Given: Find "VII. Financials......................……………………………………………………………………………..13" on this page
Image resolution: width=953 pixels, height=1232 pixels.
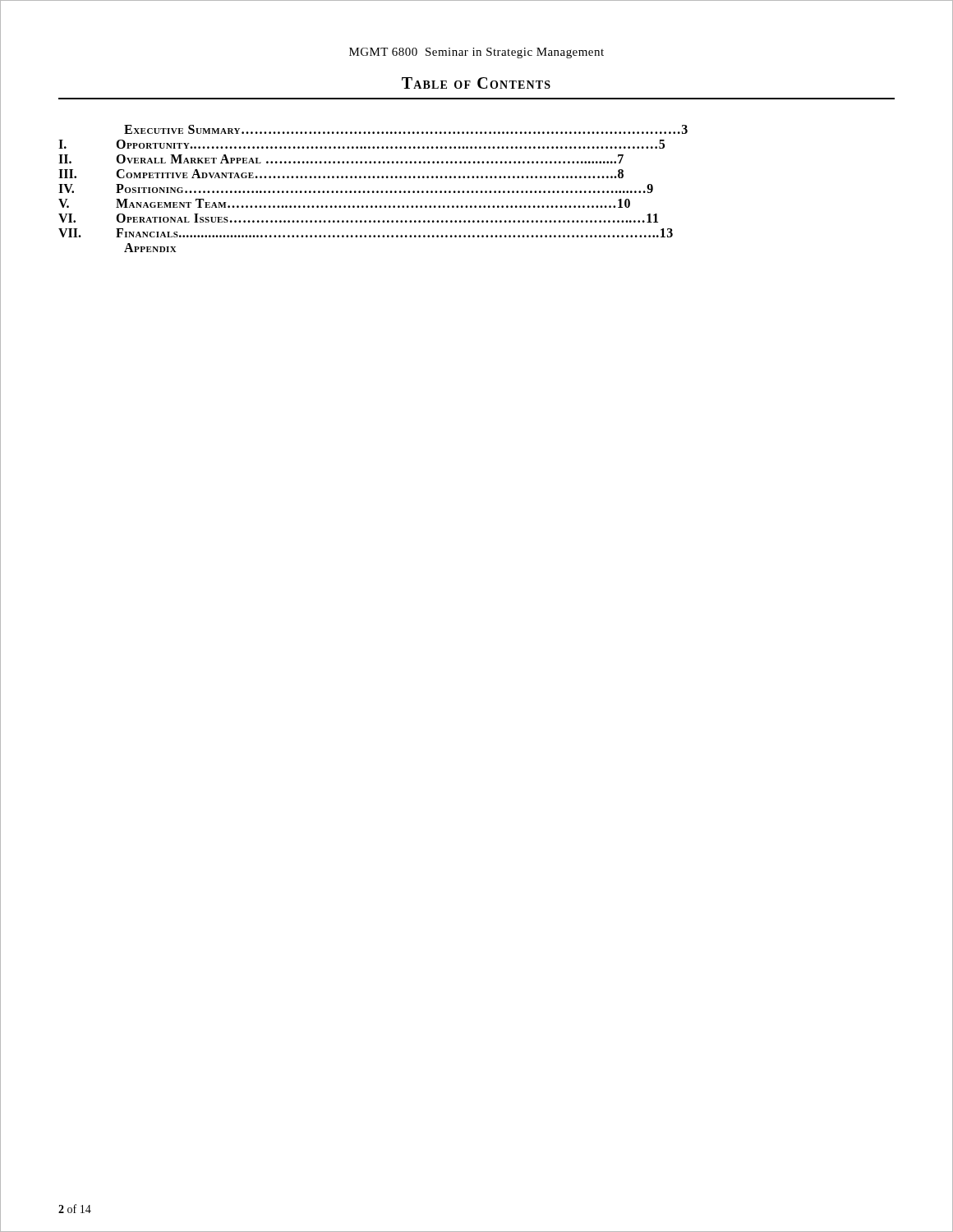Looking at the screenshot, I should click(476, 233).
